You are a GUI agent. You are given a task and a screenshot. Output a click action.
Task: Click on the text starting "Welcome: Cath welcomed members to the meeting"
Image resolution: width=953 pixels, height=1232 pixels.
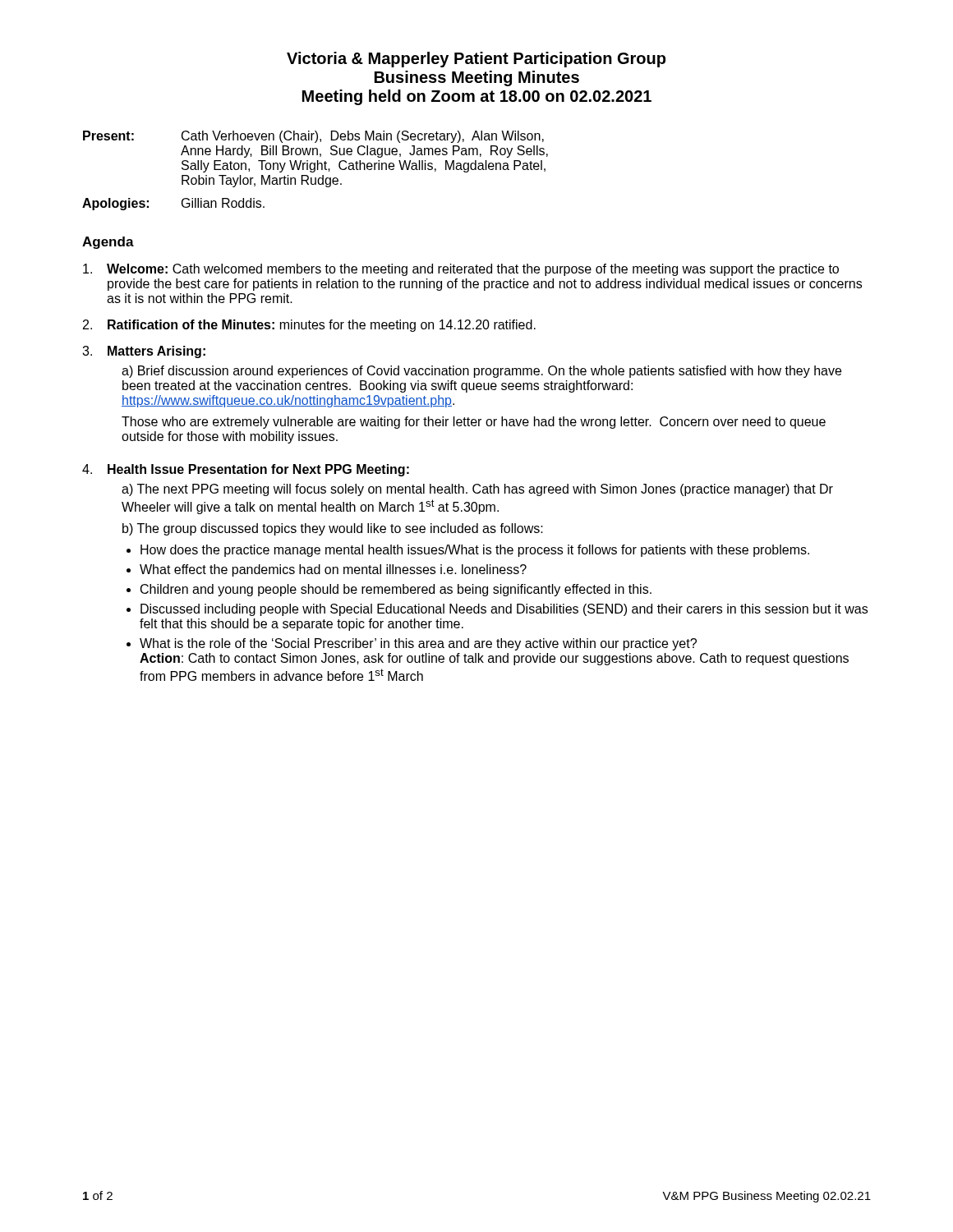pyautogui.click(x=476, y=284)
